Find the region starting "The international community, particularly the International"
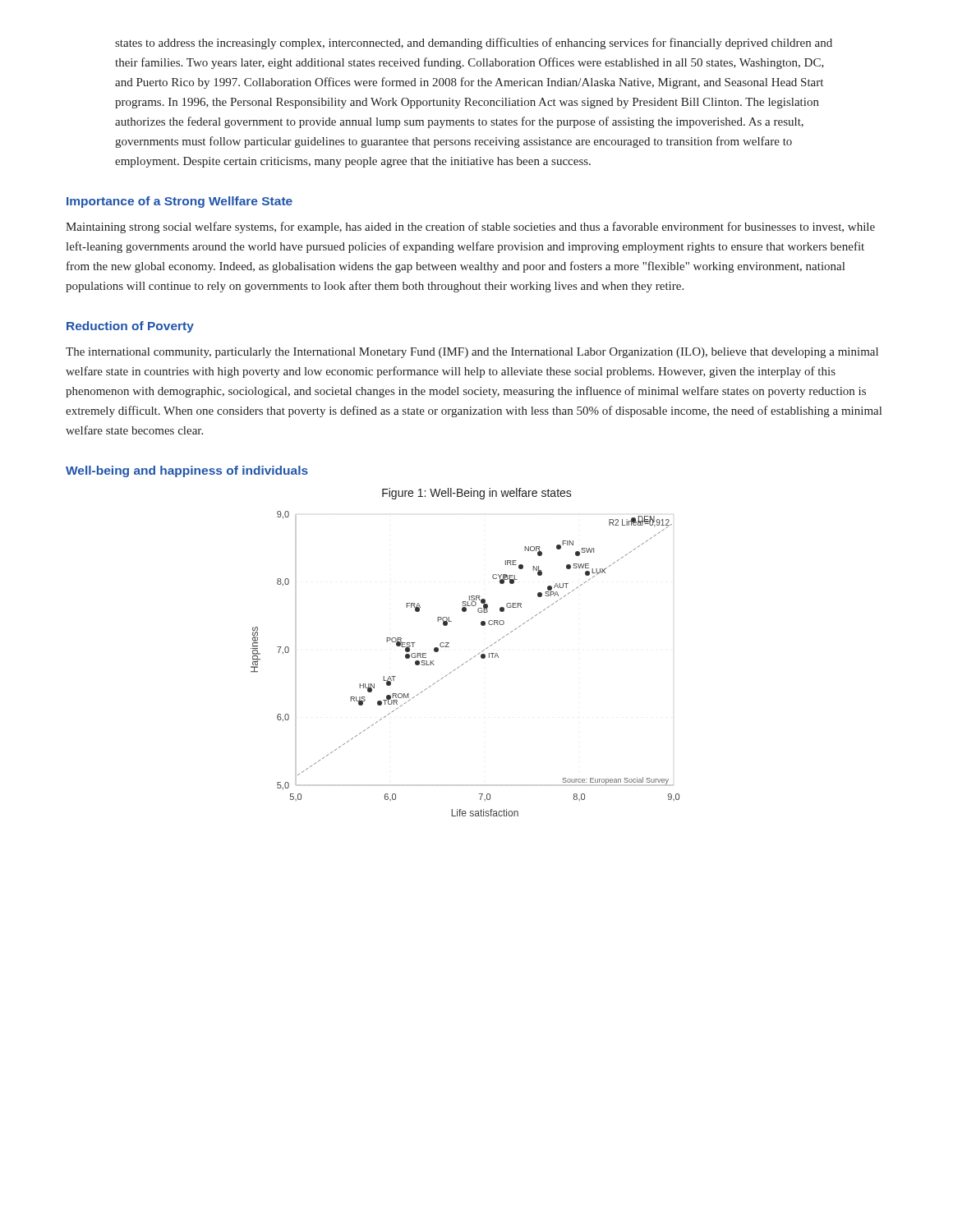Viewport: 953px width, 1232px height. coord(474,391)
